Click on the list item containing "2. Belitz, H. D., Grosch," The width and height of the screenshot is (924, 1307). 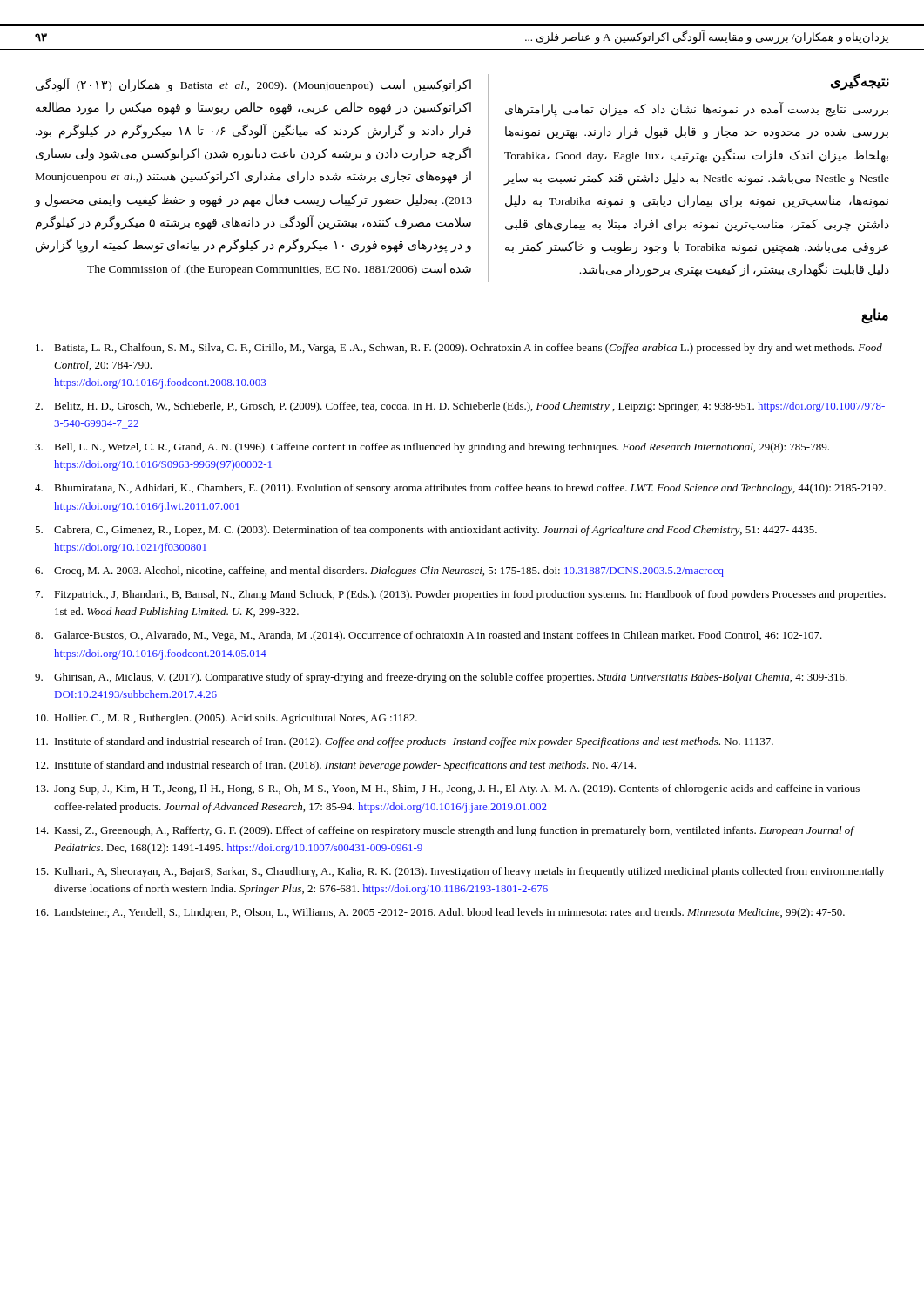(x=462, y=415)
